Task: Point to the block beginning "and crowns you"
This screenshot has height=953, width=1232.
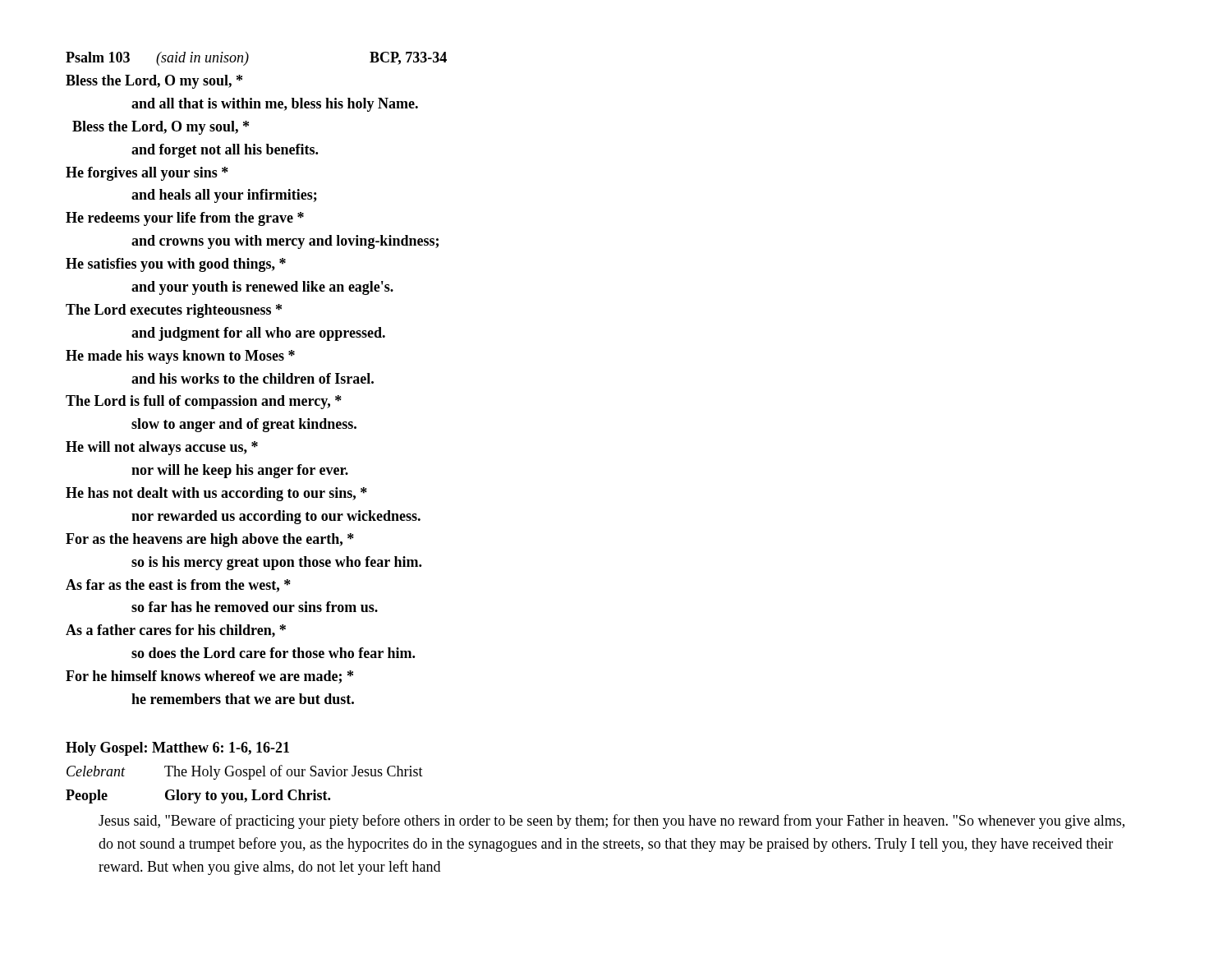Action: coord(285,242)
